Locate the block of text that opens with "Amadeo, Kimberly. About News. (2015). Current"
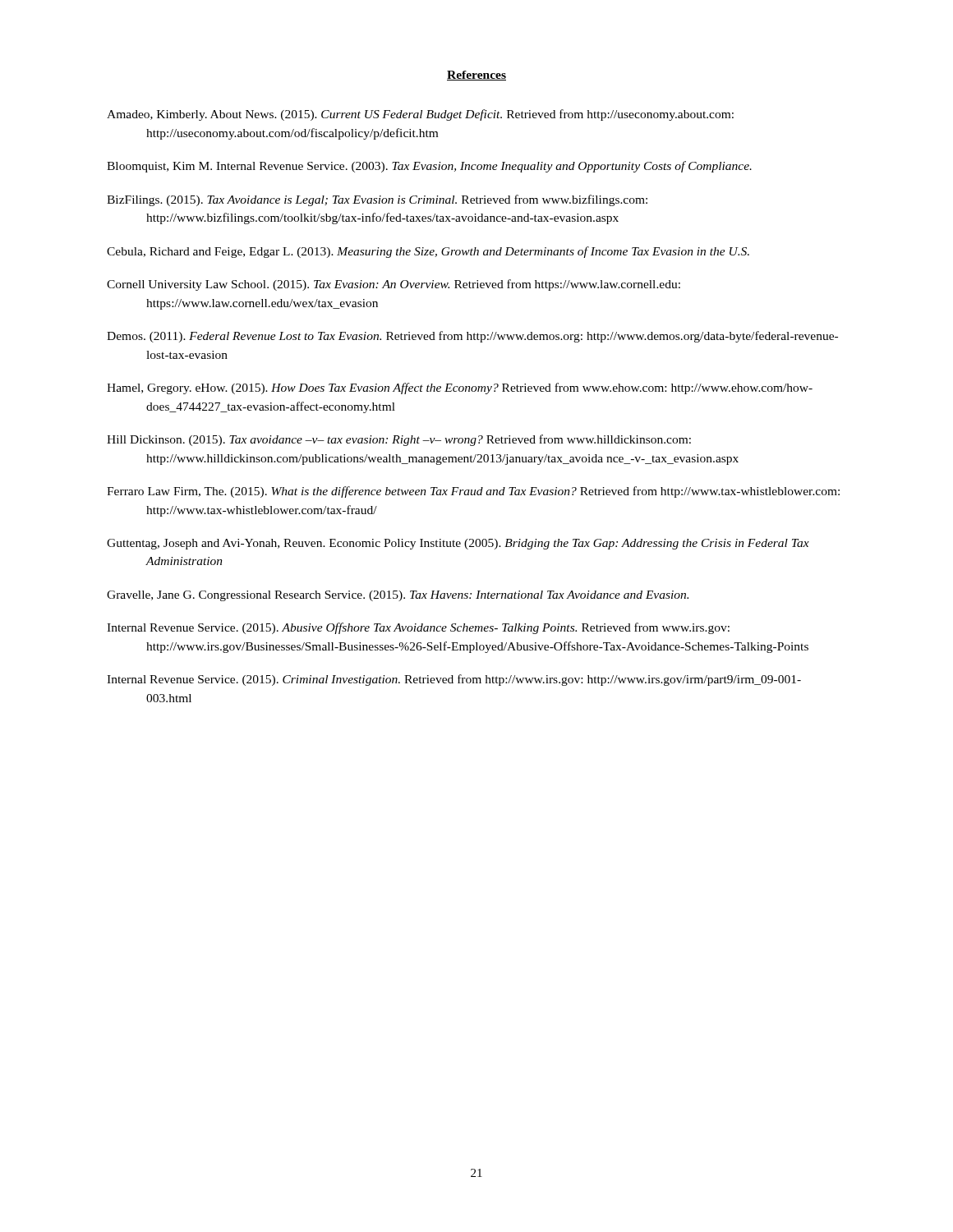Screen dimensions: 1232x953 [421, 123]
